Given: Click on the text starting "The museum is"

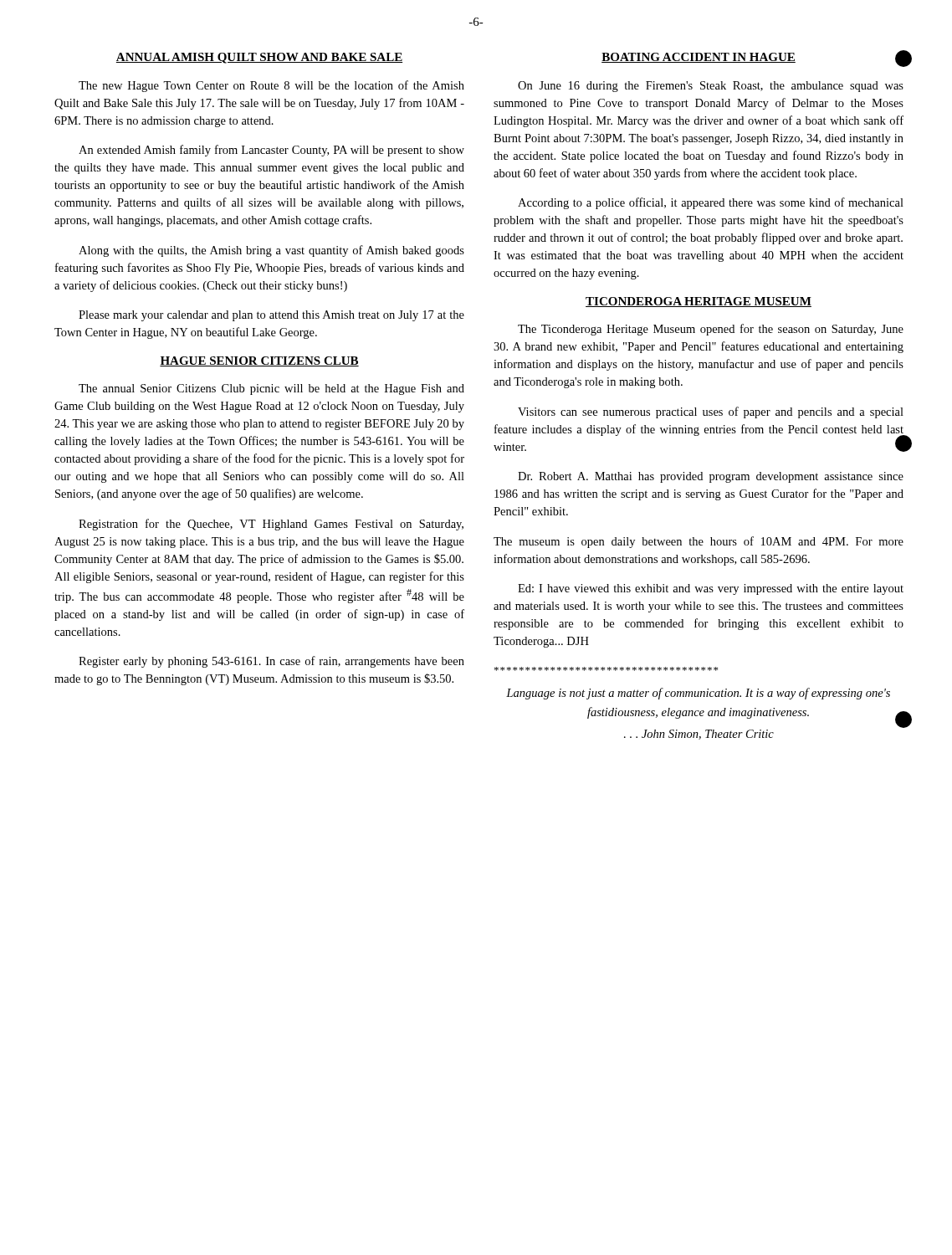Looking at the screenshot, I should tap(699, 550).
